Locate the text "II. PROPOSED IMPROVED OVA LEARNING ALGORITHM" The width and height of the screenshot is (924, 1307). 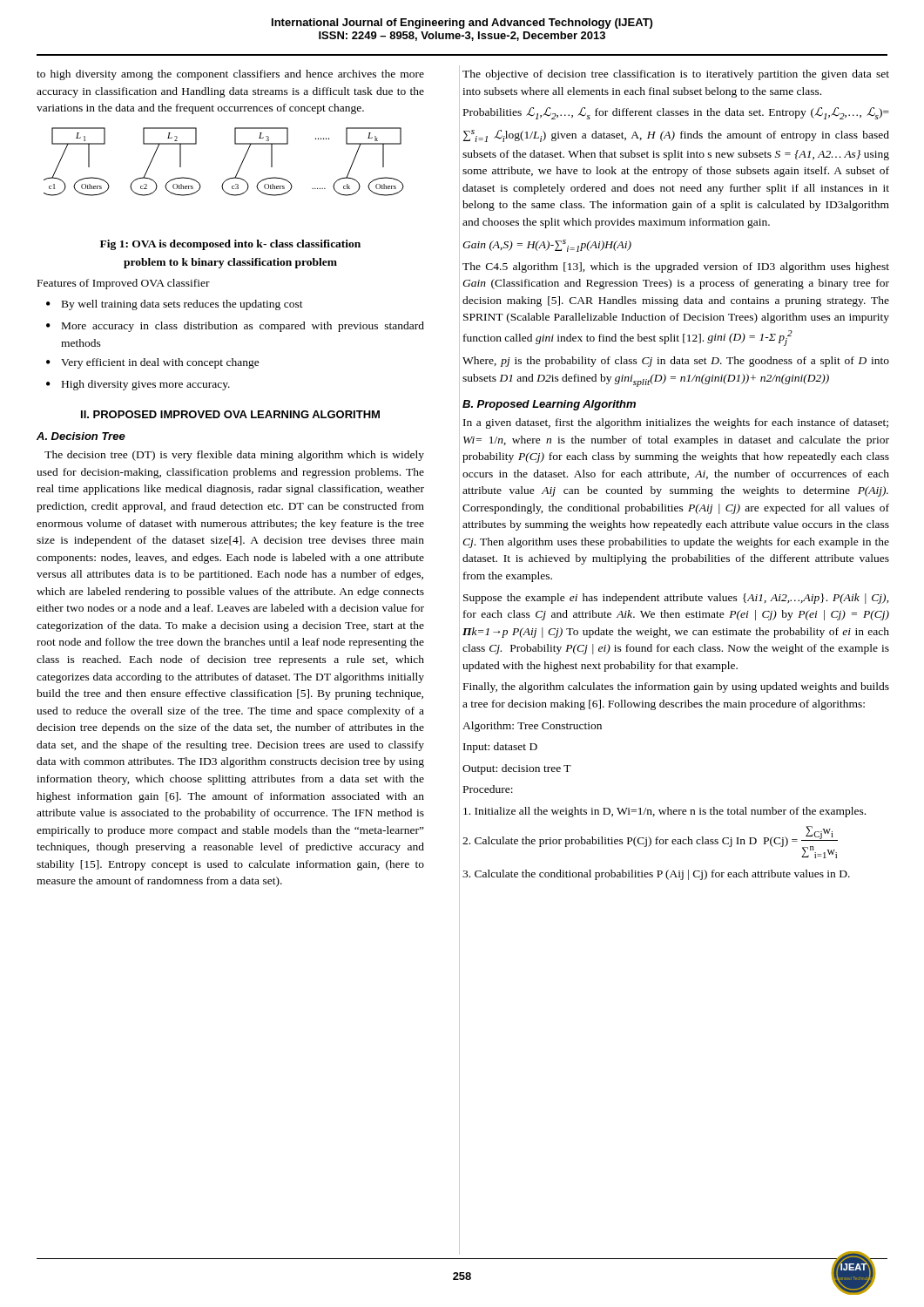[x=230, y=415]
